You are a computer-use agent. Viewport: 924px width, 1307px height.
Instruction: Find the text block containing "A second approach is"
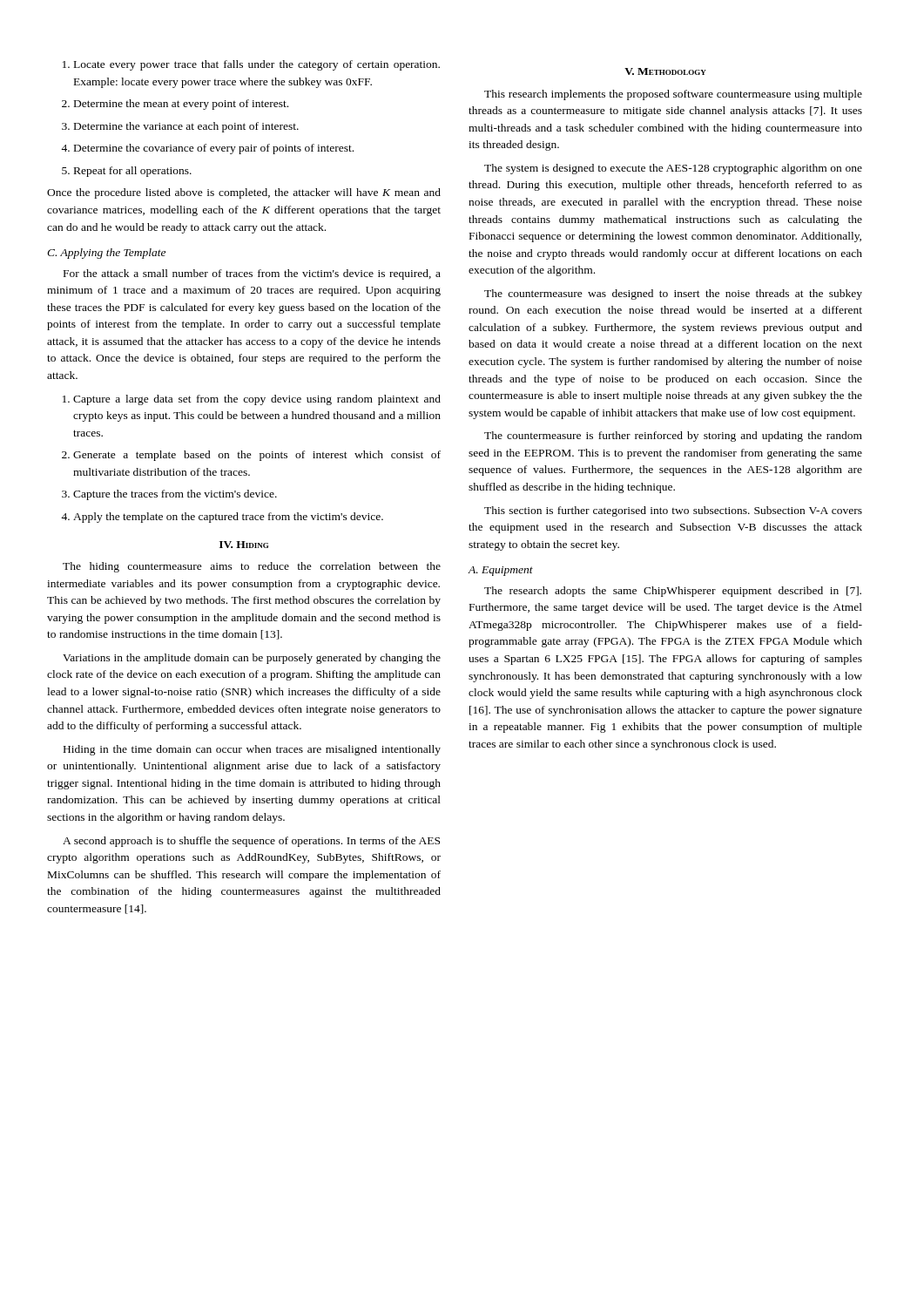pos(244,874)
